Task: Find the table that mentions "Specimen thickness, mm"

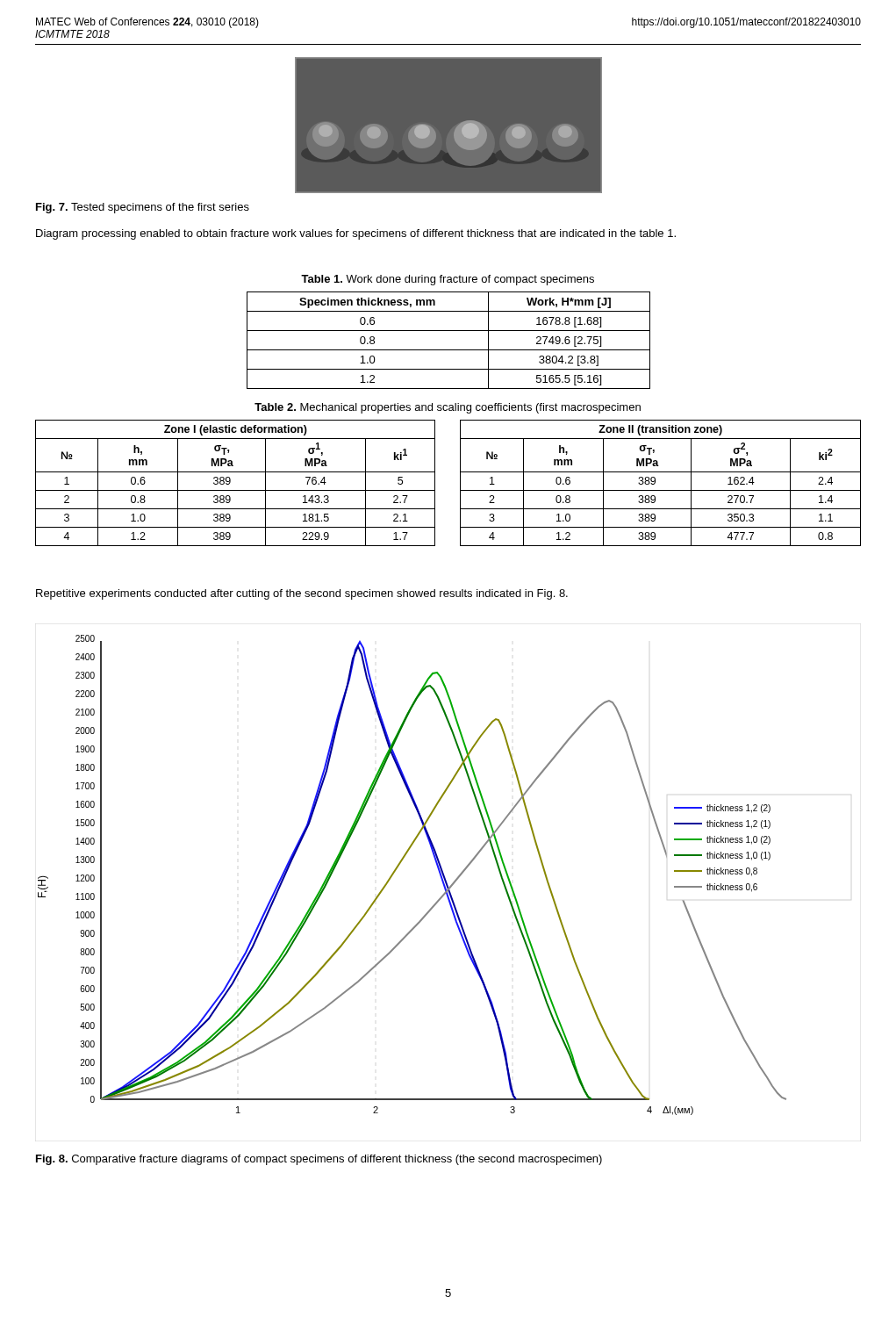Action: point(448,340)
